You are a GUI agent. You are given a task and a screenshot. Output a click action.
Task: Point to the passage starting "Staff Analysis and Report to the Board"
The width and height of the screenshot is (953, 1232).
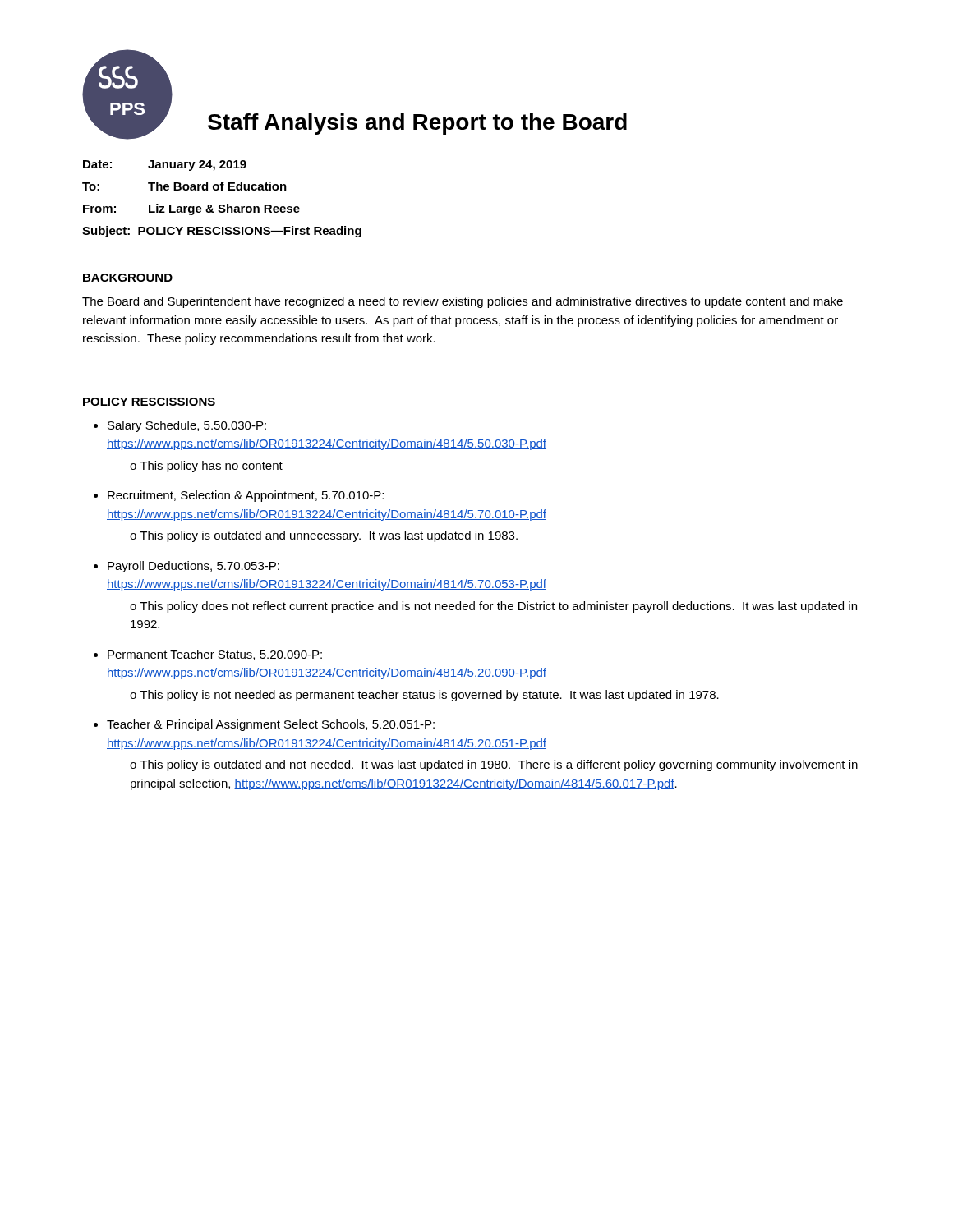[x=417, y=122]
